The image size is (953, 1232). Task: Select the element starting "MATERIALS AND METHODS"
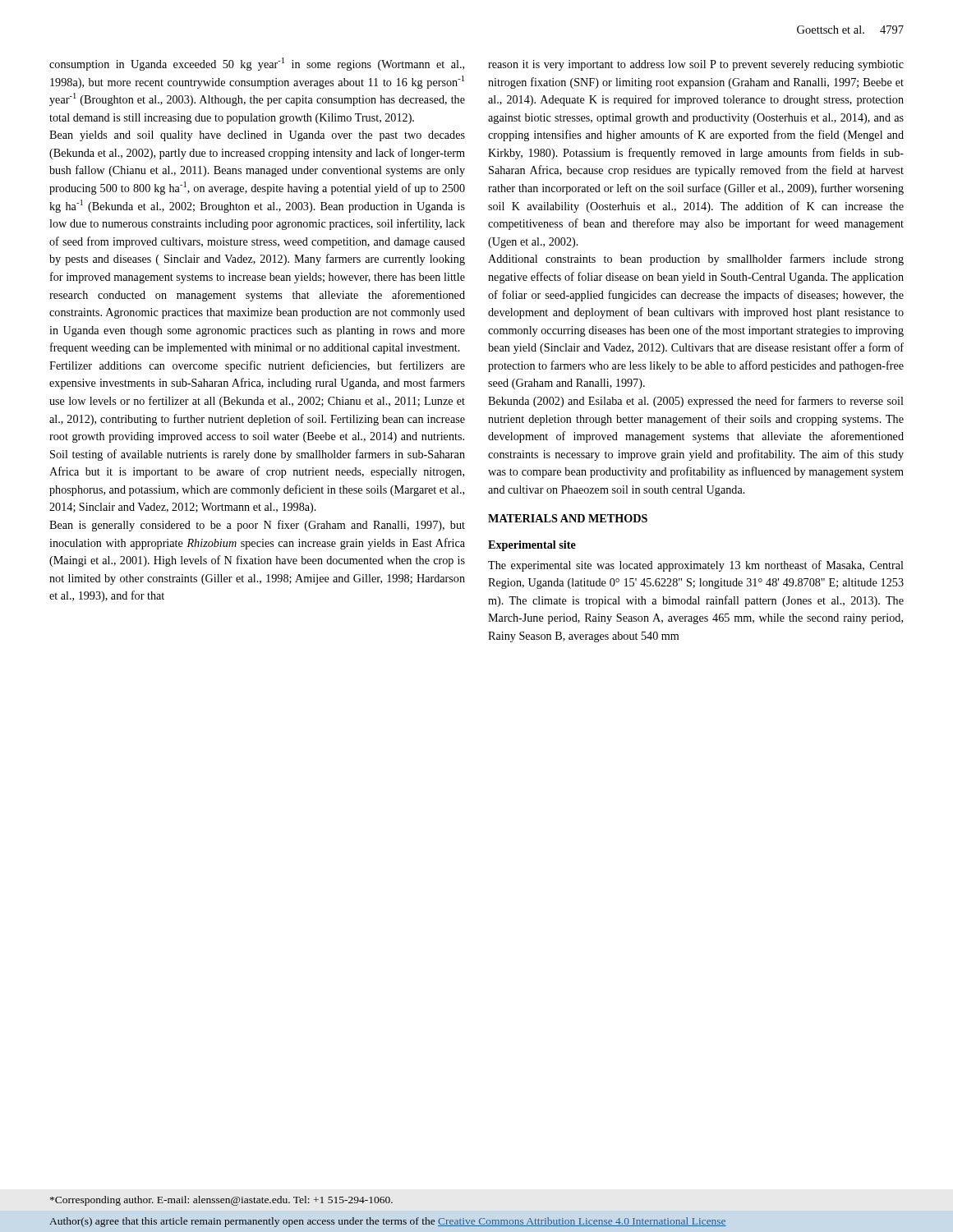pyautogui.click(x=568, y=519)
